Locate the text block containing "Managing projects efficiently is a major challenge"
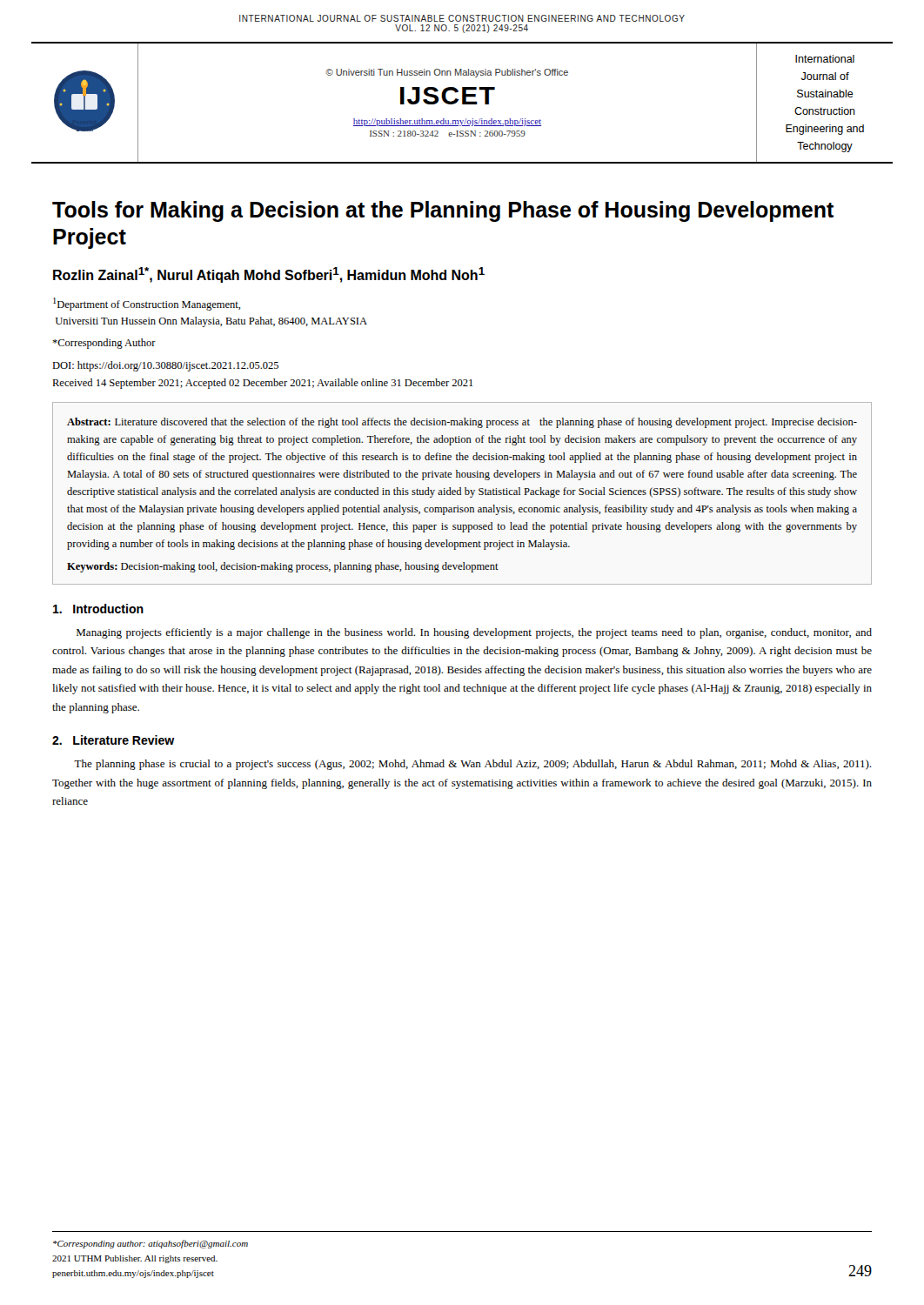Image resolution: width=924 pixels, height=1305 pixels. click(x=462, y=669)
